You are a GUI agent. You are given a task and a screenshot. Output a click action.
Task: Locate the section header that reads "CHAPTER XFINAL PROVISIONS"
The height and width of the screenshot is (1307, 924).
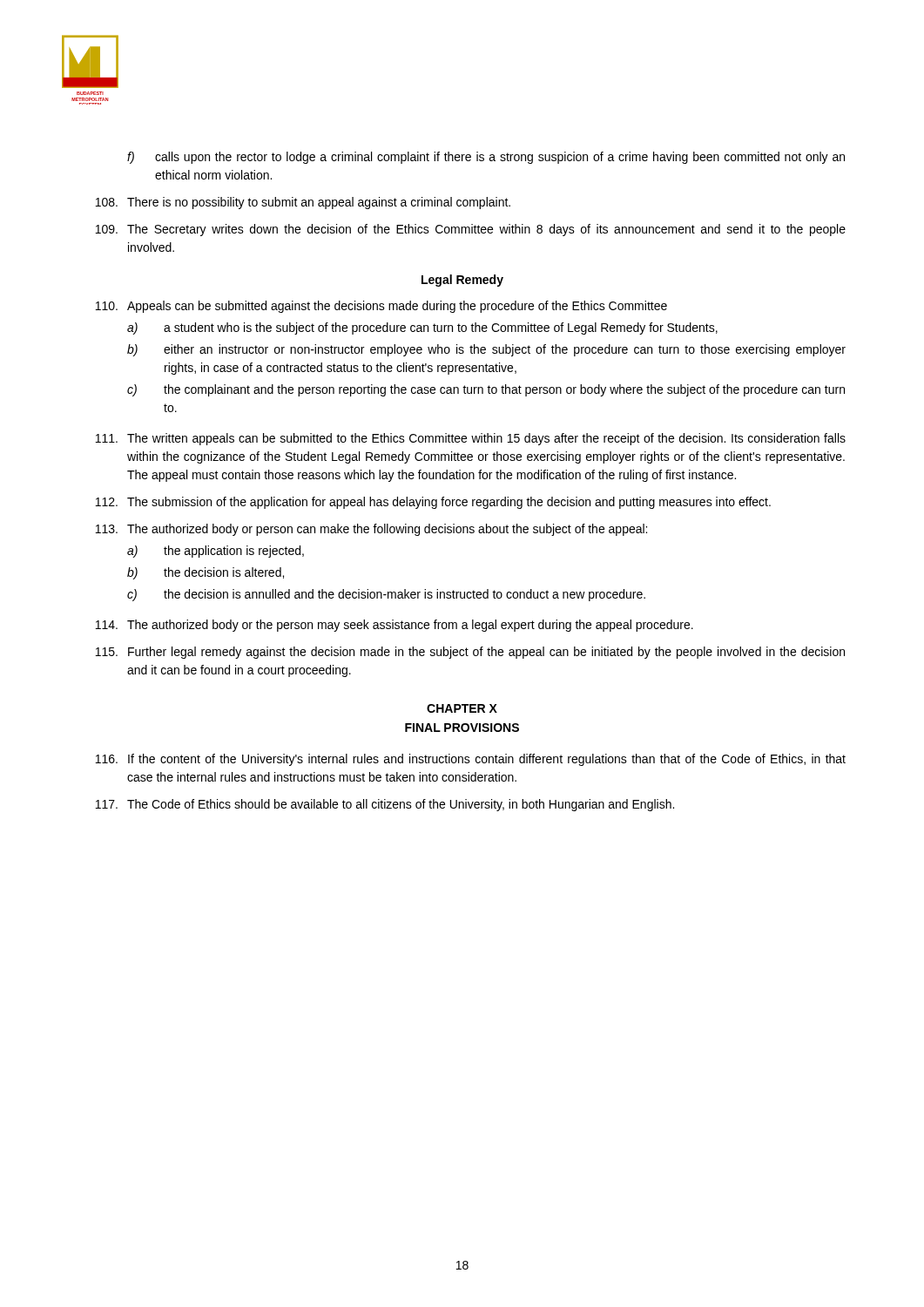click(x=462, y=718)
